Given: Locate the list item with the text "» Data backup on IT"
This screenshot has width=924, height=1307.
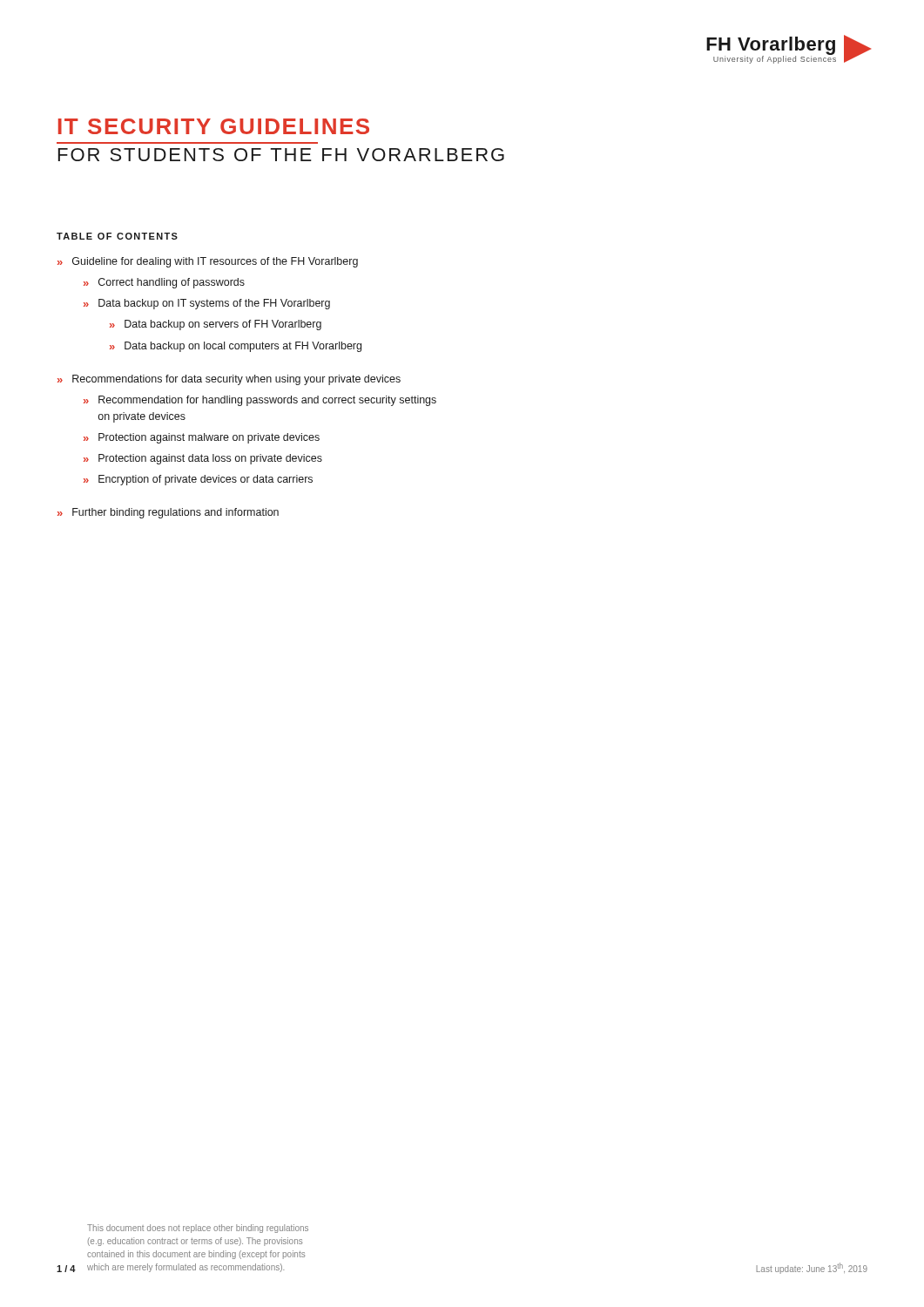Looking at the screenshot, I should [x=207, y=304].
